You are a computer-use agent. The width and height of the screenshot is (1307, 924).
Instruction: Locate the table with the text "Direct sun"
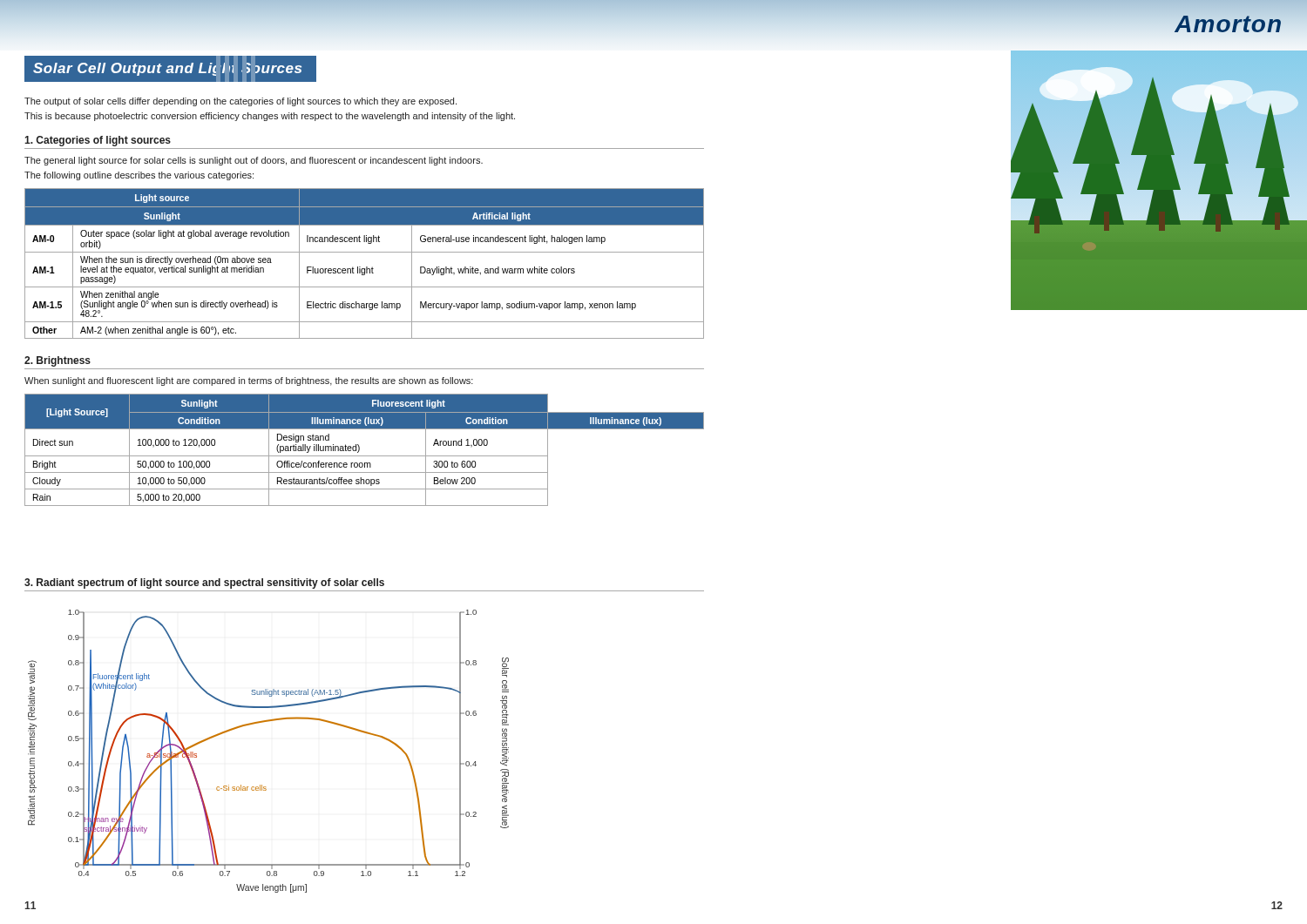pos(382,450)
